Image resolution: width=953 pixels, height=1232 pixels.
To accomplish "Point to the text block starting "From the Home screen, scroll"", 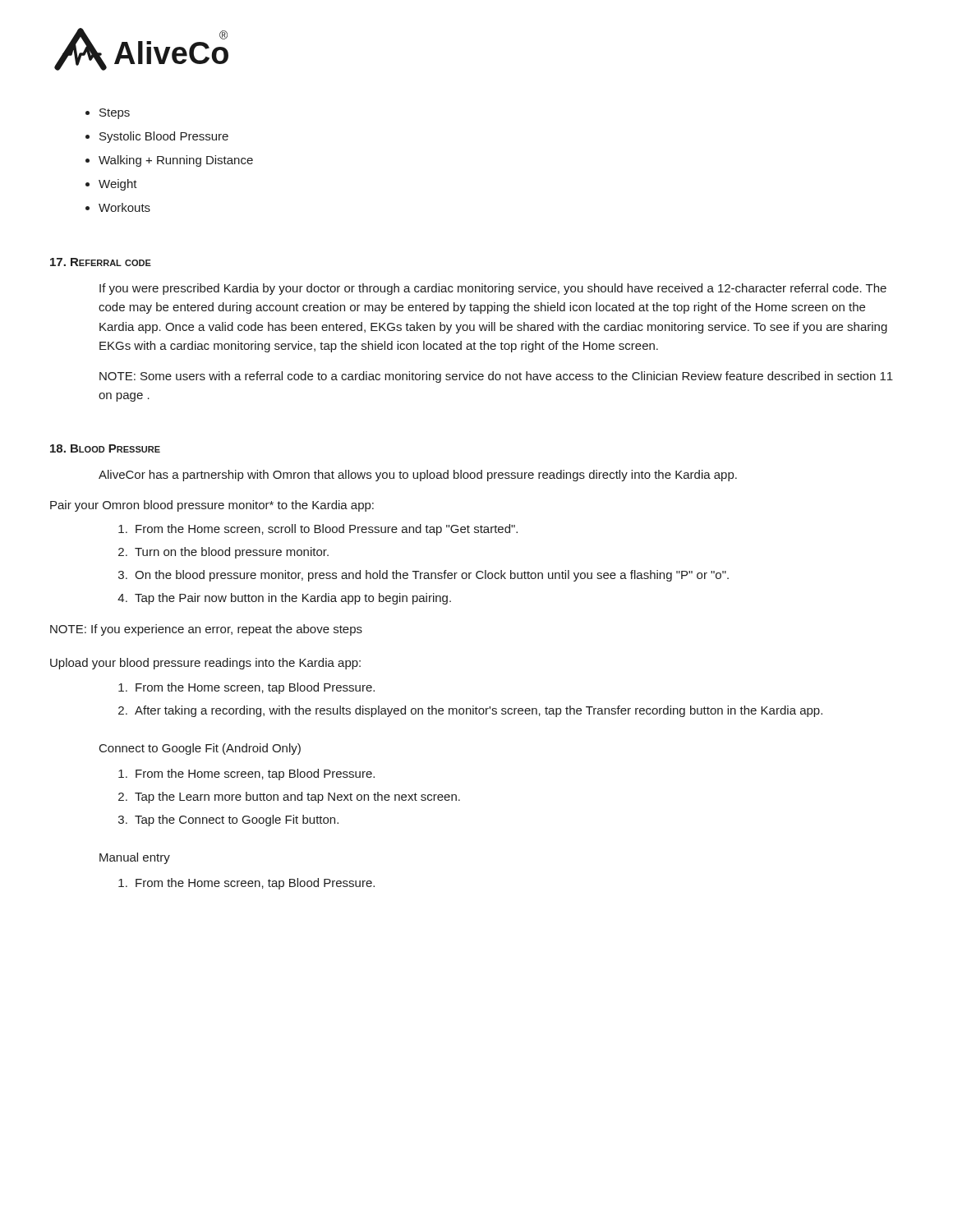I will [x=518, y=529].
